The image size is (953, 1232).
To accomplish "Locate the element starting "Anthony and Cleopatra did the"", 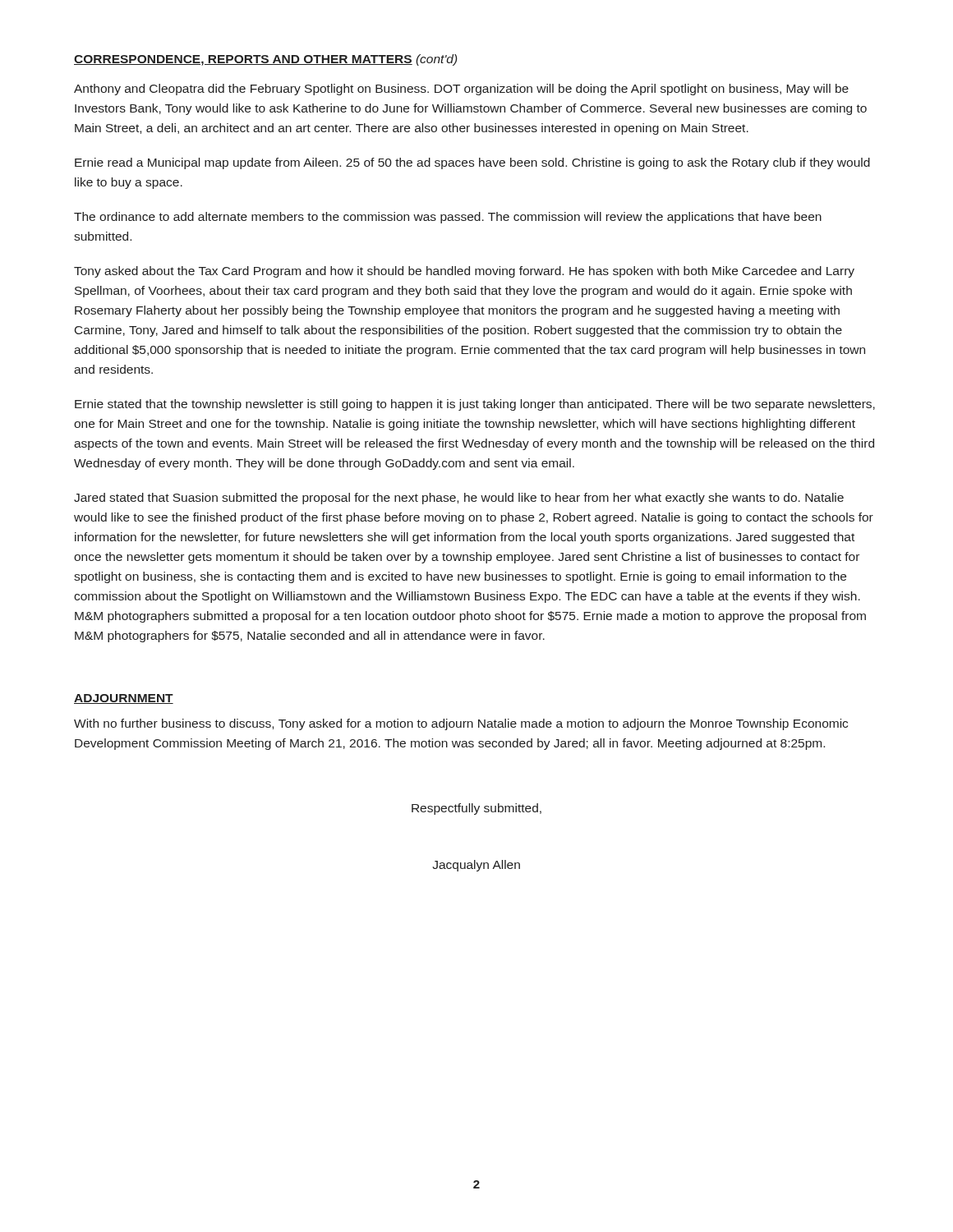I will click(x=471, y=108).
